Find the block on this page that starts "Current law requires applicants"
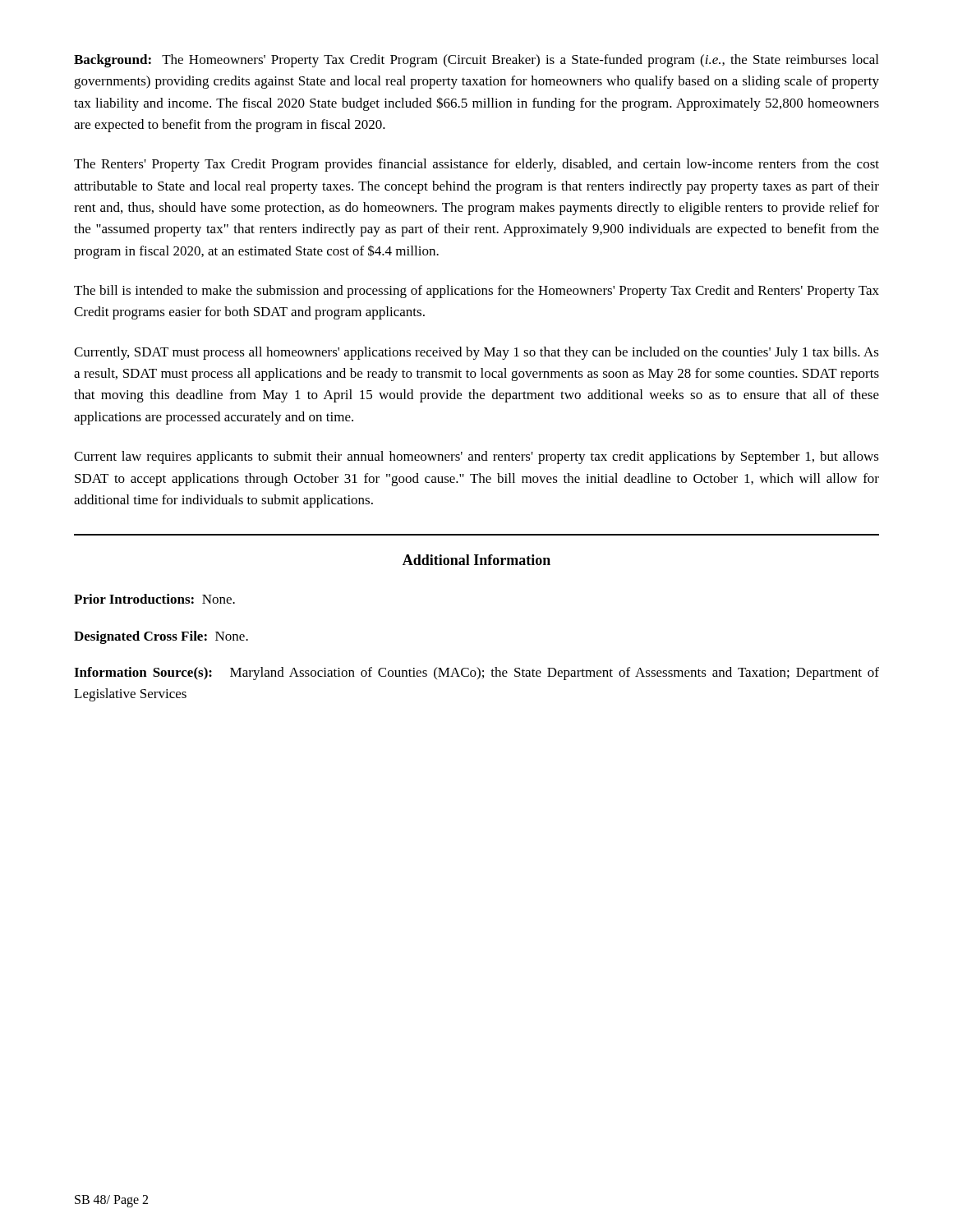 click(476, 478)
